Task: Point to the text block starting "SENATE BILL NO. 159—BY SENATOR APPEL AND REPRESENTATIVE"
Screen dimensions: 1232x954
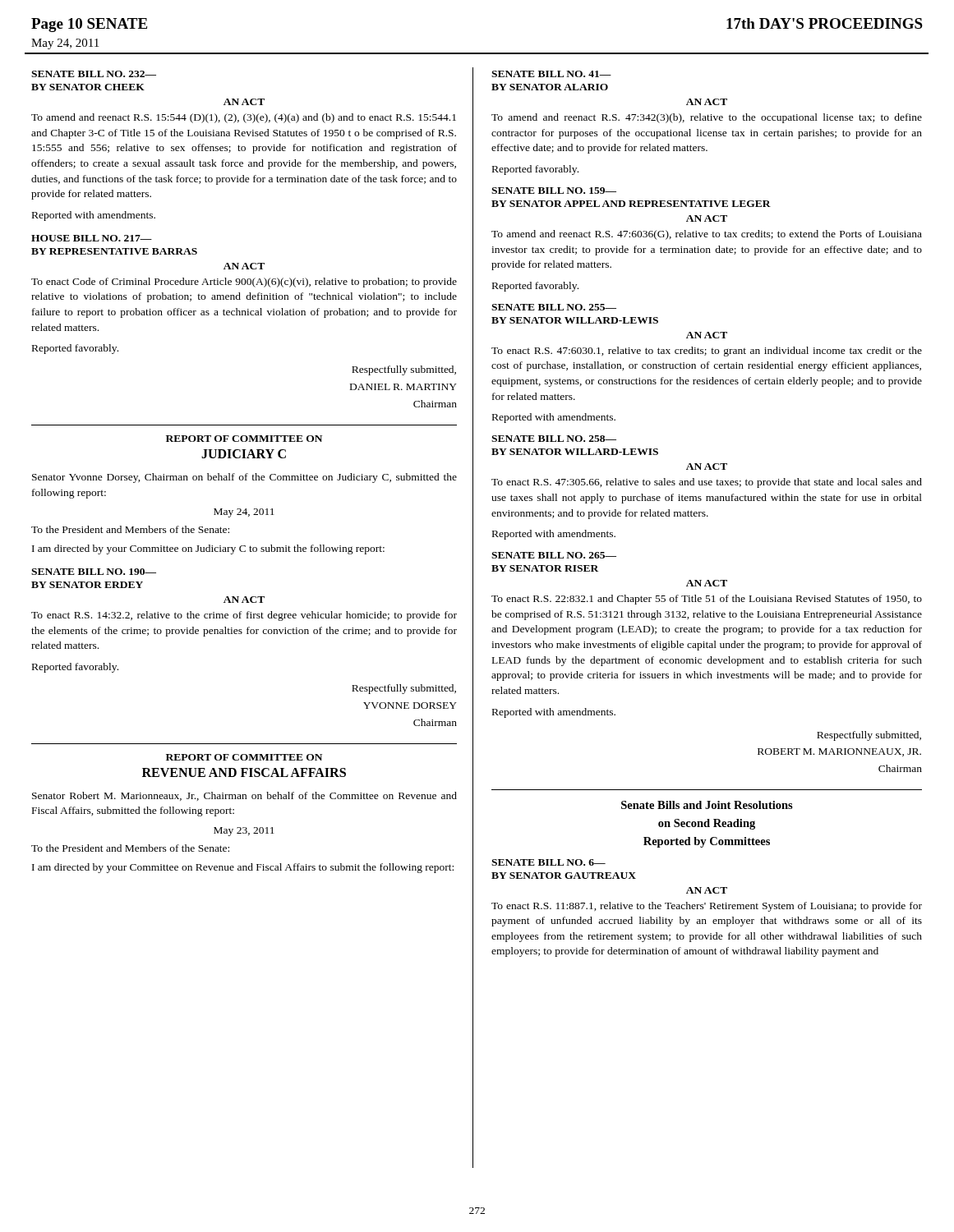Action: (631, 197)
